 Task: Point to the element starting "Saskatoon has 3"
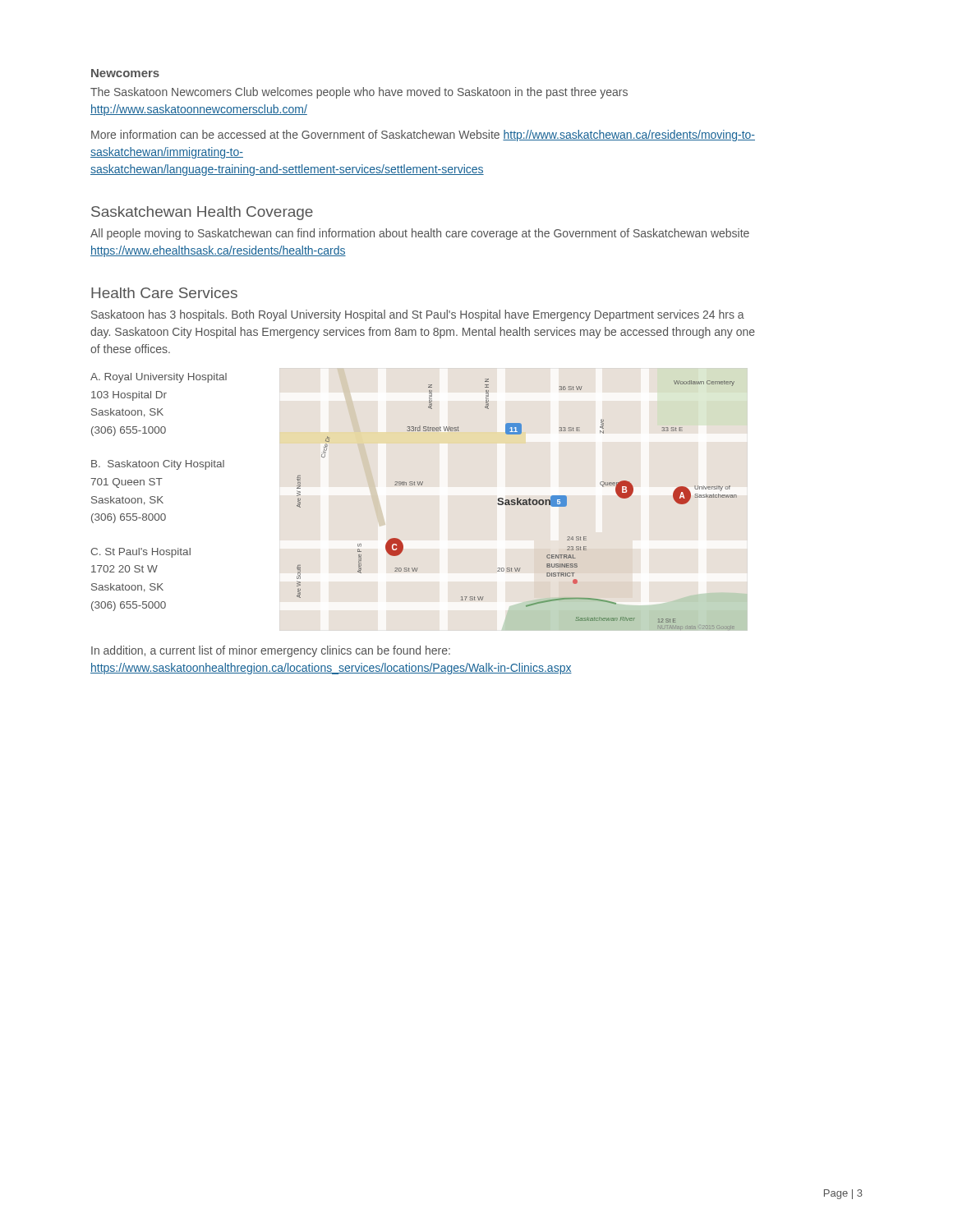[427, 332]
